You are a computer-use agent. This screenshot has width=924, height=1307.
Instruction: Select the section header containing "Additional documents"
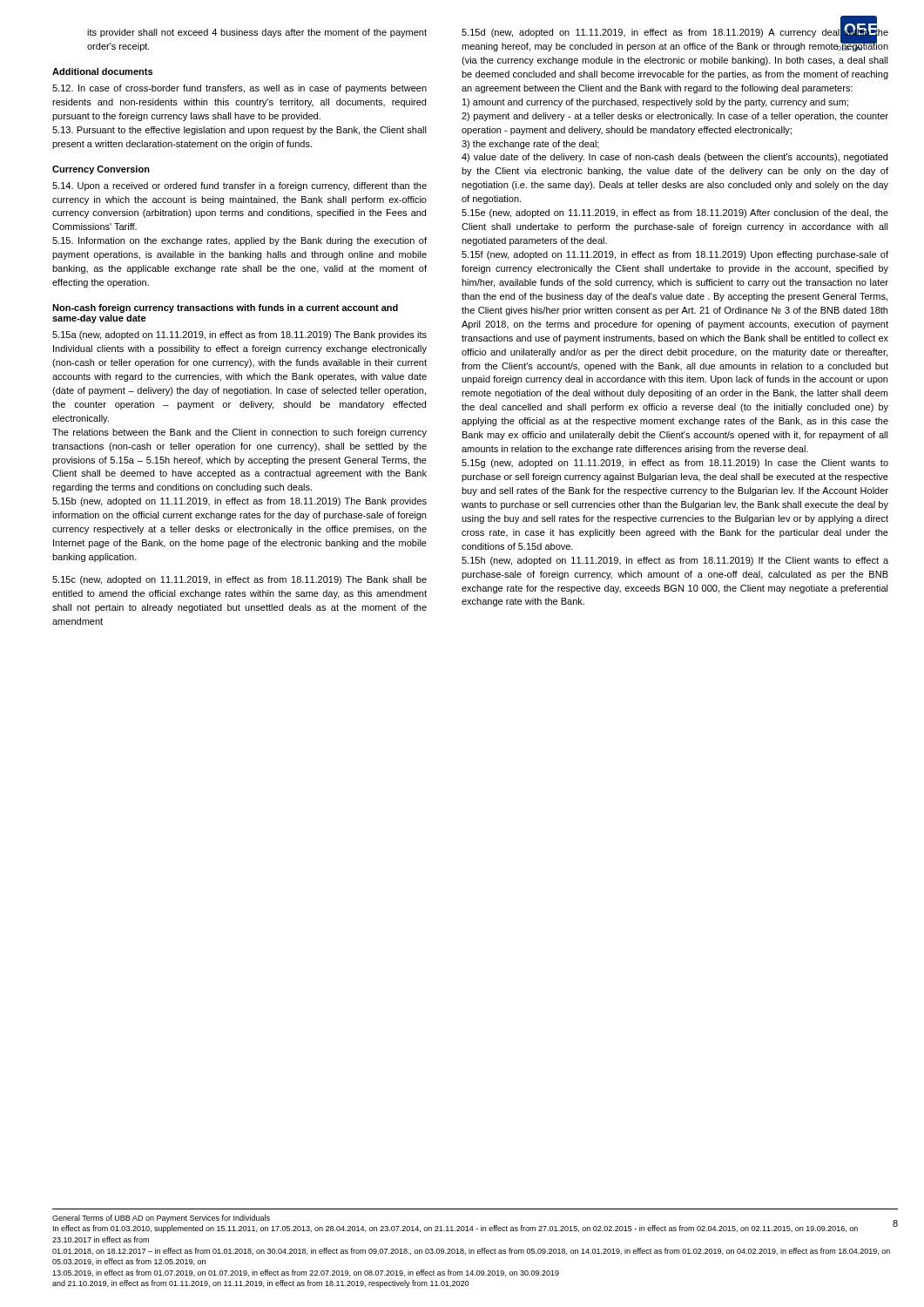(103, 71)
